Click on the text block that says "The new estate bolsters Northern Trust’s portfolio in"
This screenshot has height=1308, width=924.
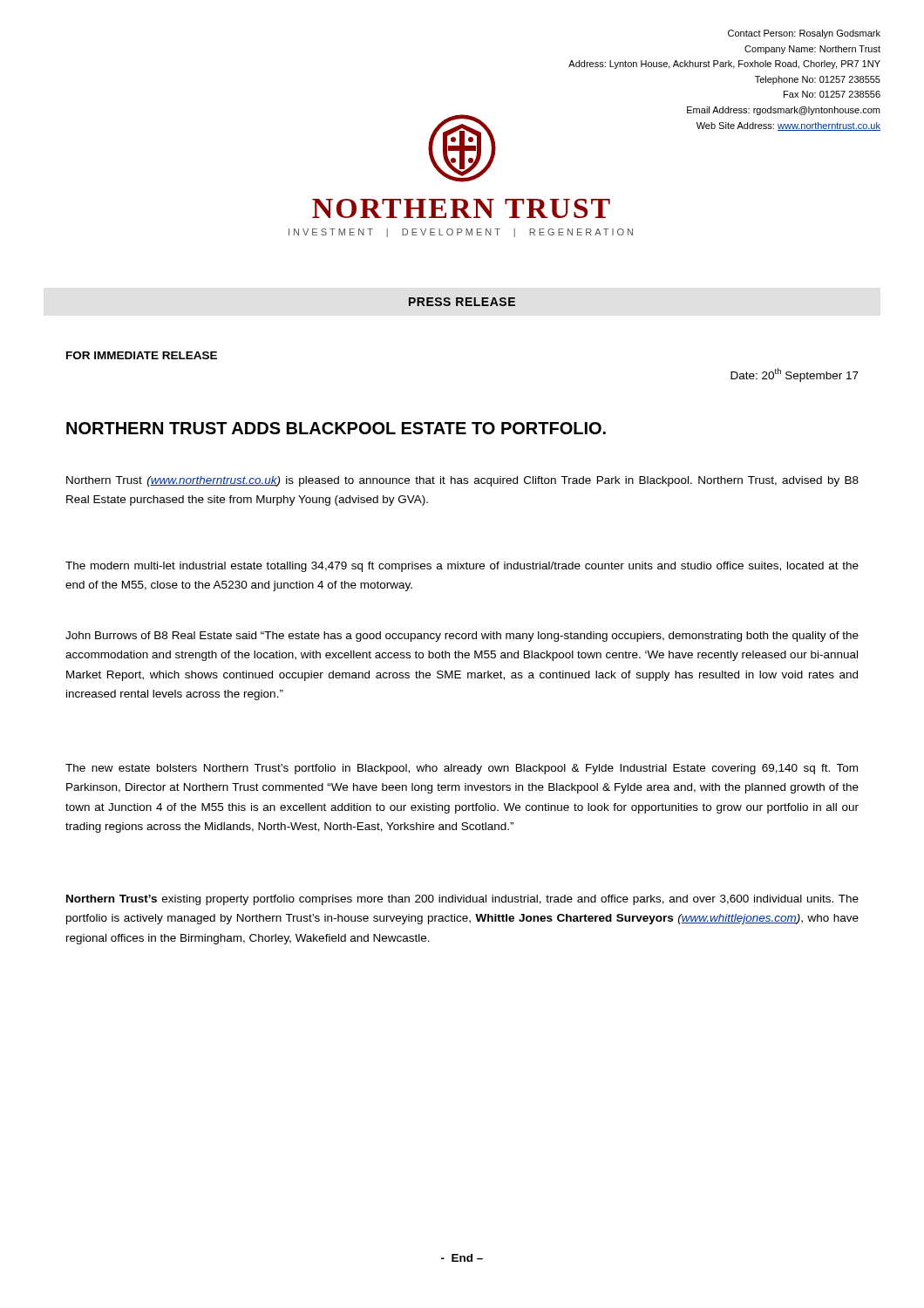pyautogui.click(x=462, y=797)
